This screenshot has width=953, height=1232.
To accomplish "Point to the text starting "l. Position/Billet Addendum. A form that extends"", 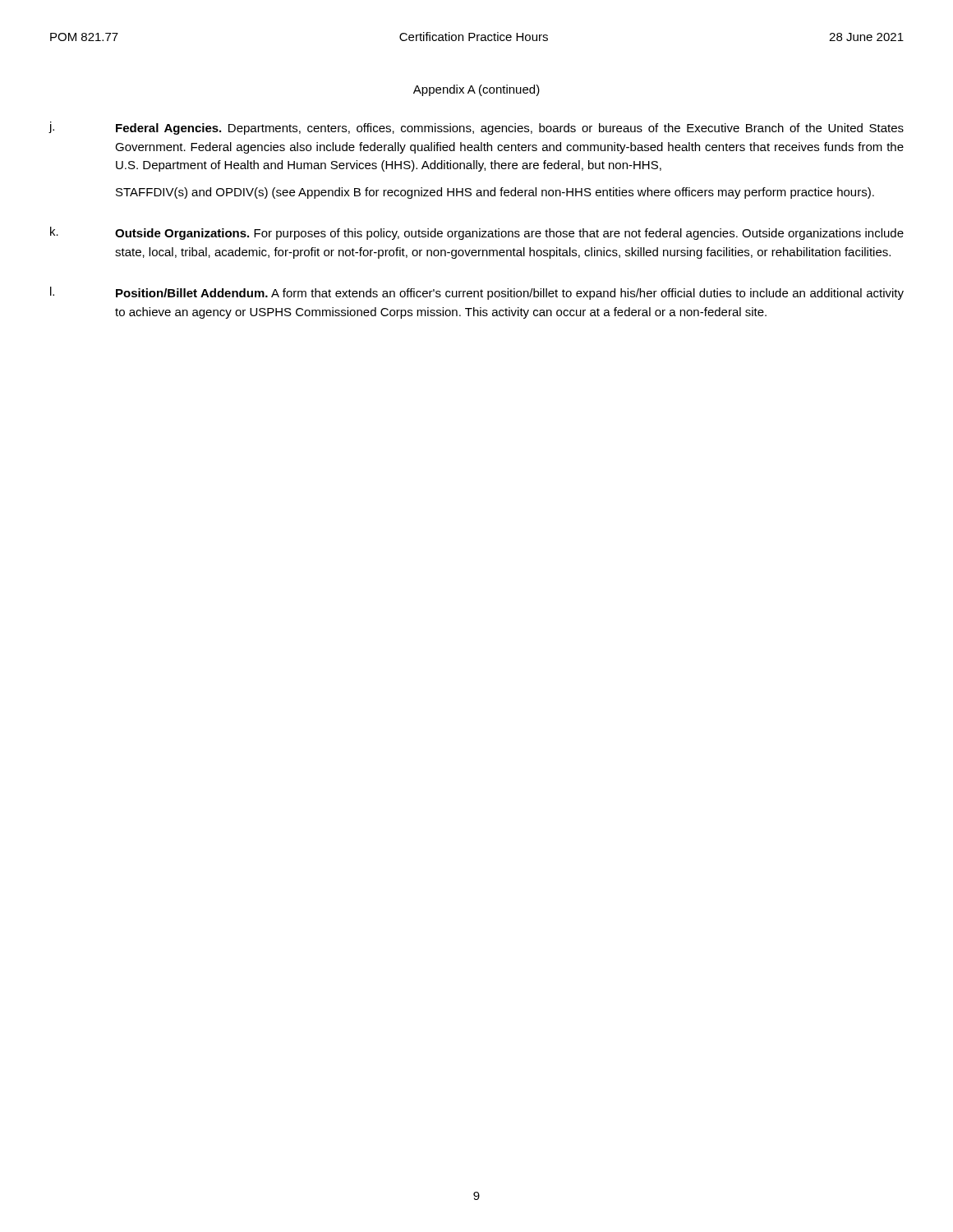I will [x=476, y=307].
